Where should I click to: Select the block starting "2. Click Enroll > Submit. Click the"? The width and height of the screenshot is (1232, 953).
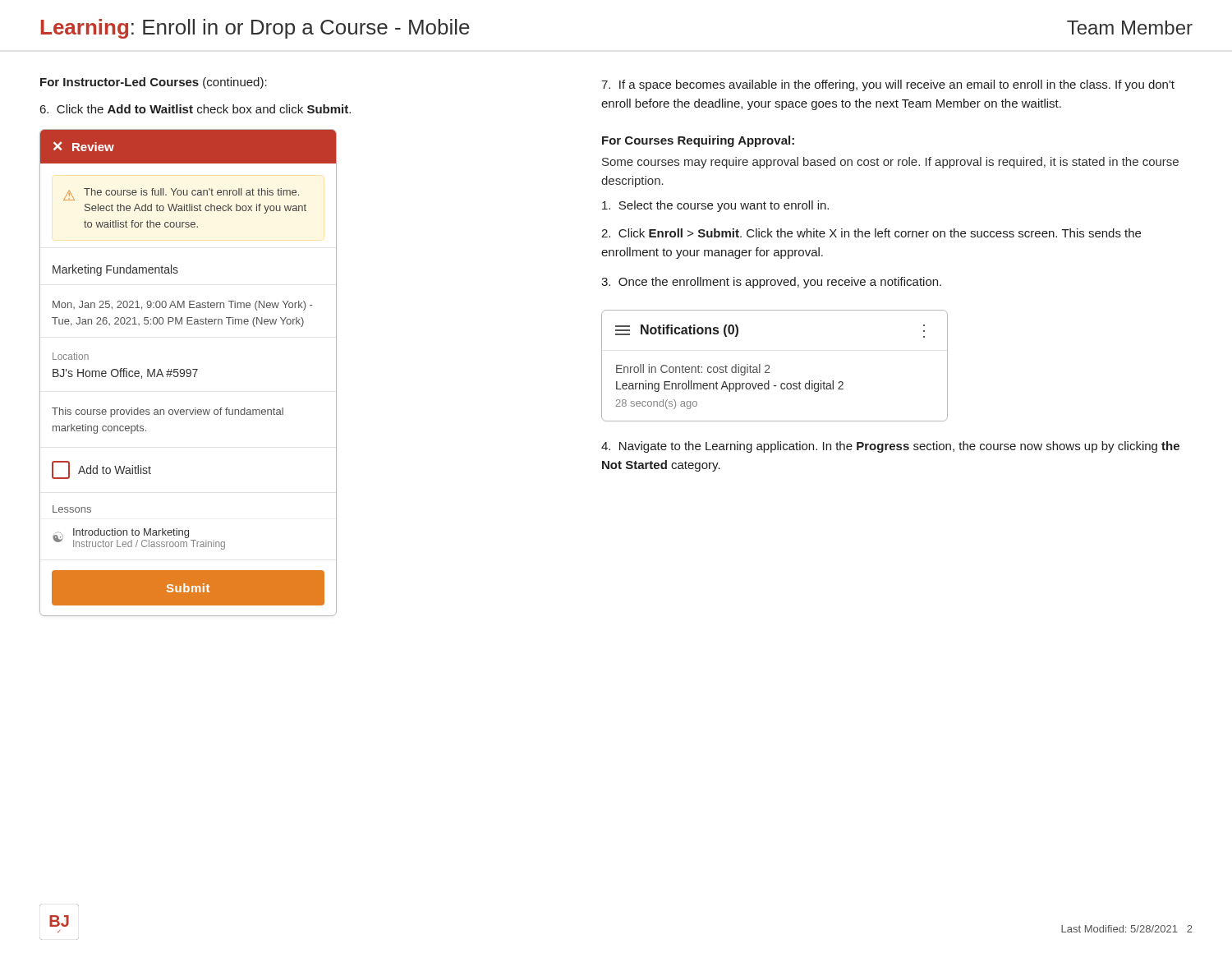(871, 242)
